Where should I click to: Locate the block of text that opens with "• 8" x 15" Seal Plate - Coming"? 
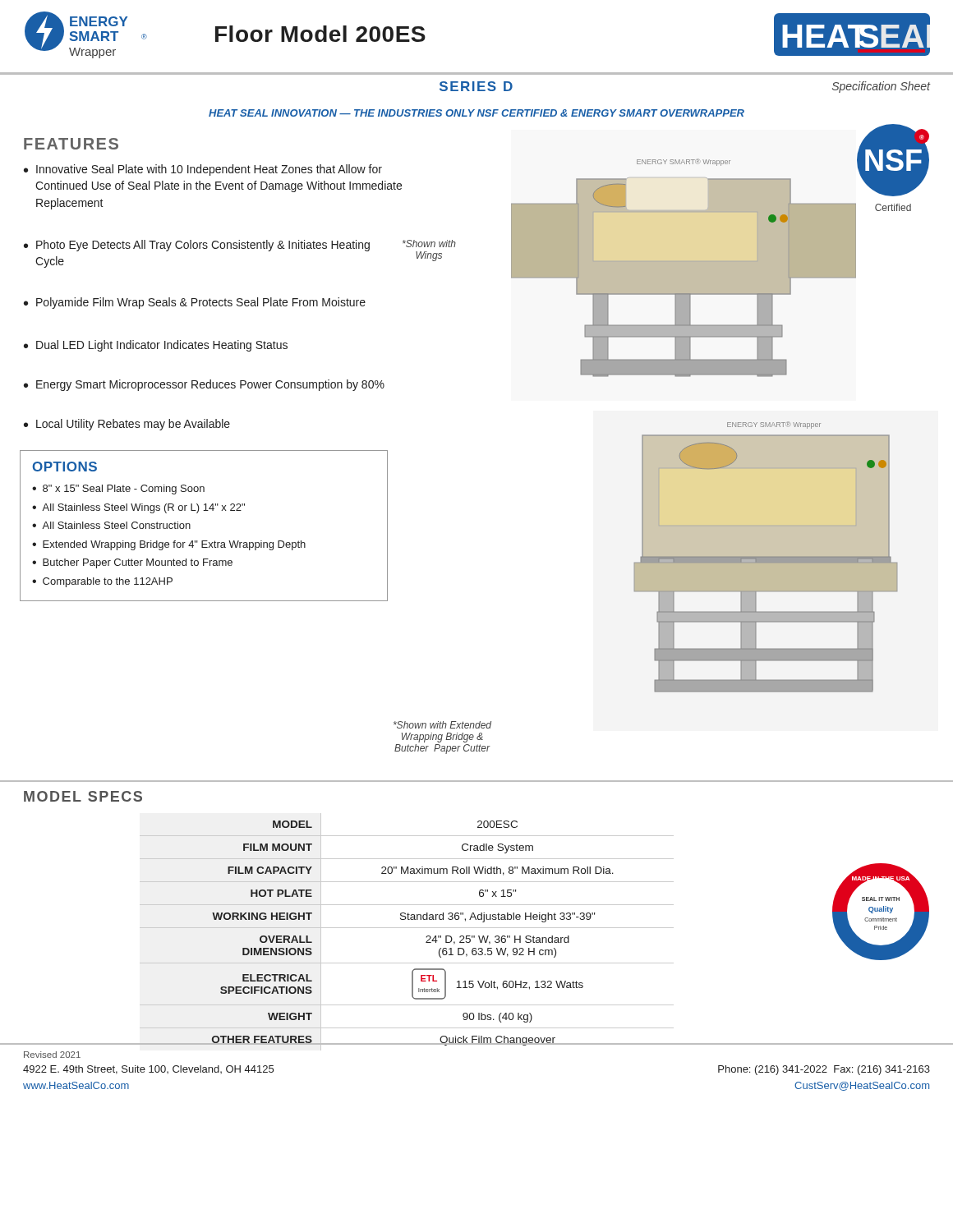[x=118, y=489]
